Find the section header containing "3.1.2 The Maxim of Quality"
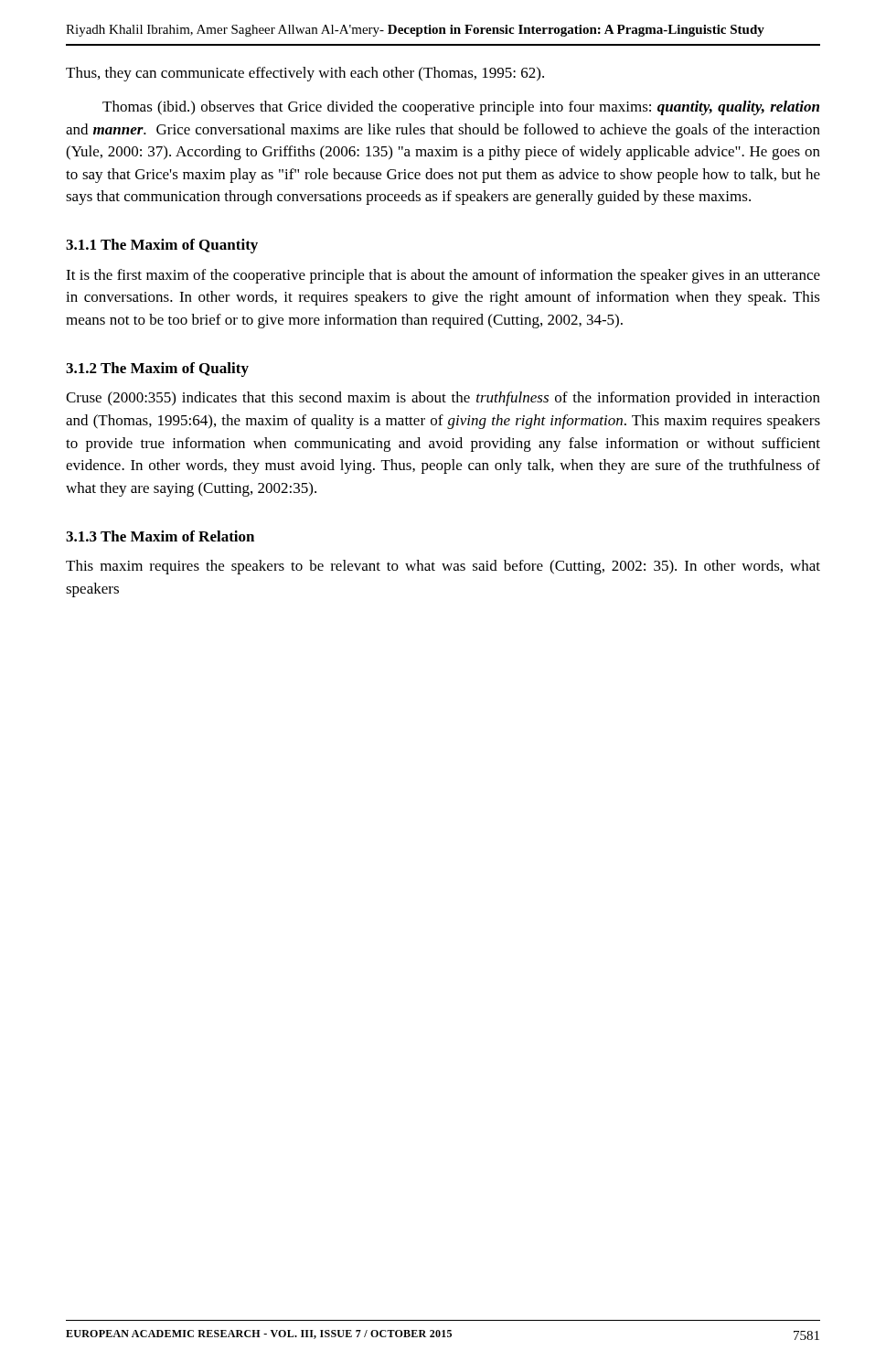This screenshot has width=886, height=1372. [157, 368]
